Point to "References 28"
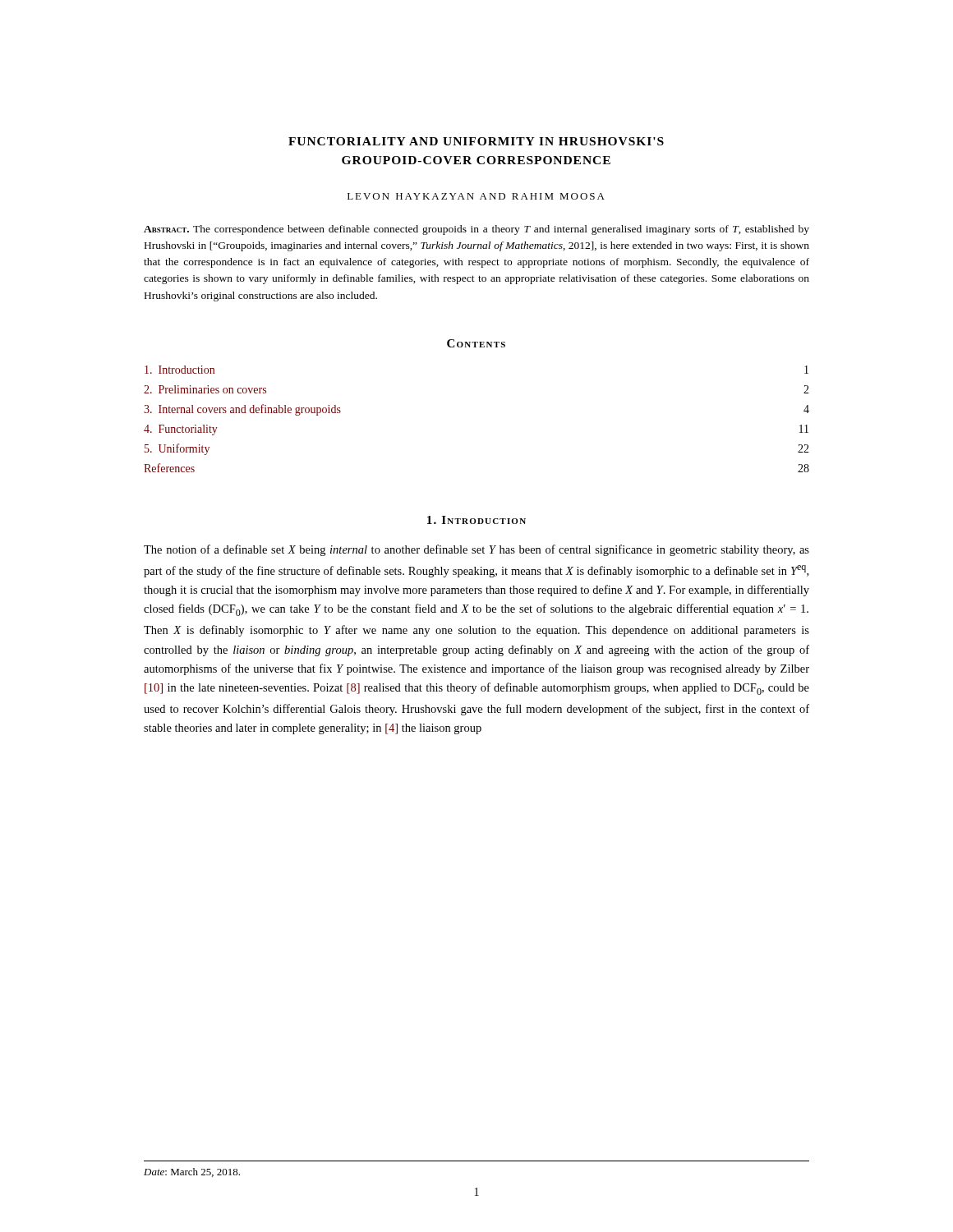The width and height of the screenshot is (953, 1232). (173, 468)
